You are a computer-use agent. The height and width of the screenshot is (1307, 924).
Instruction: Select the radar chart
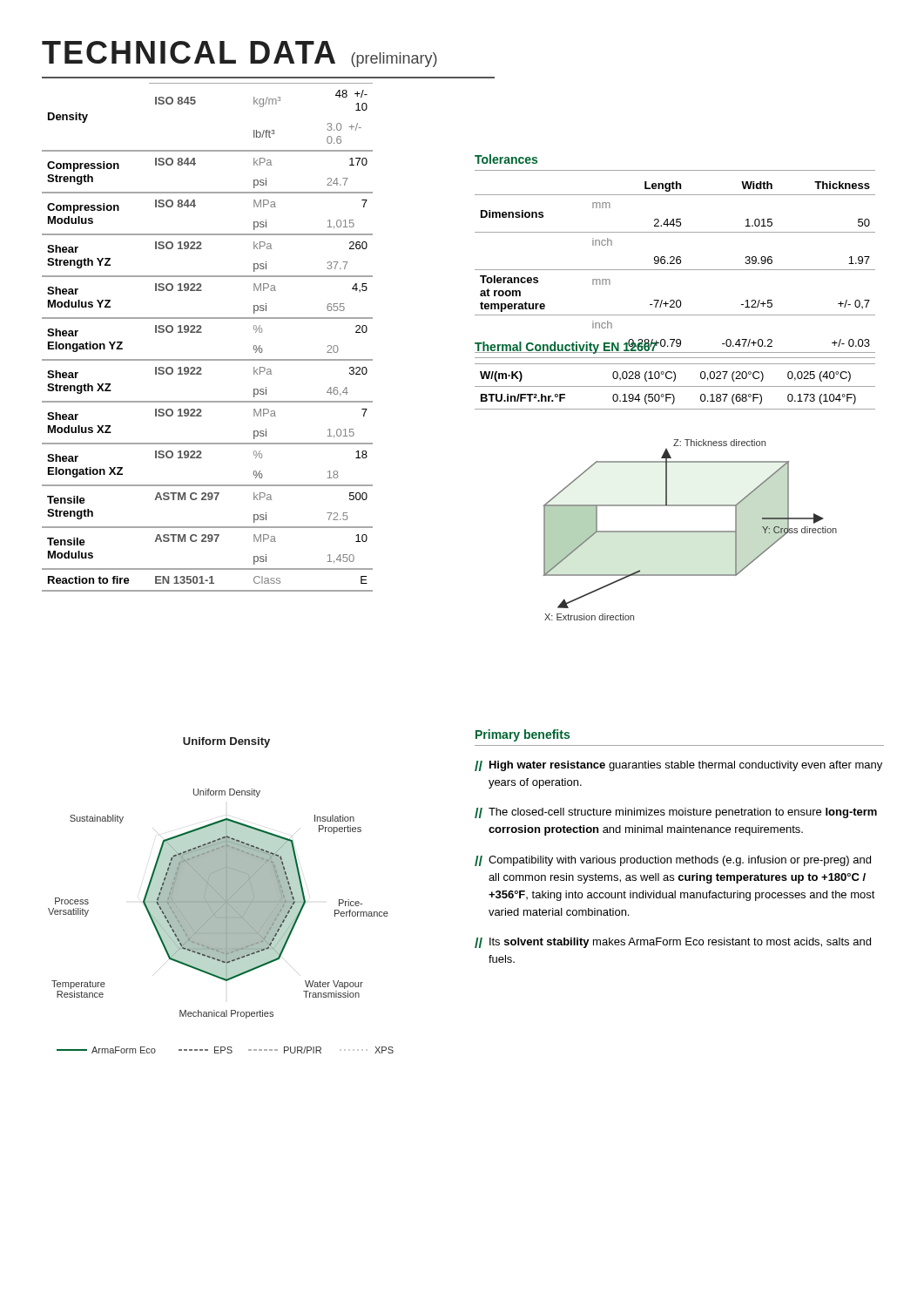pos(226,898)
